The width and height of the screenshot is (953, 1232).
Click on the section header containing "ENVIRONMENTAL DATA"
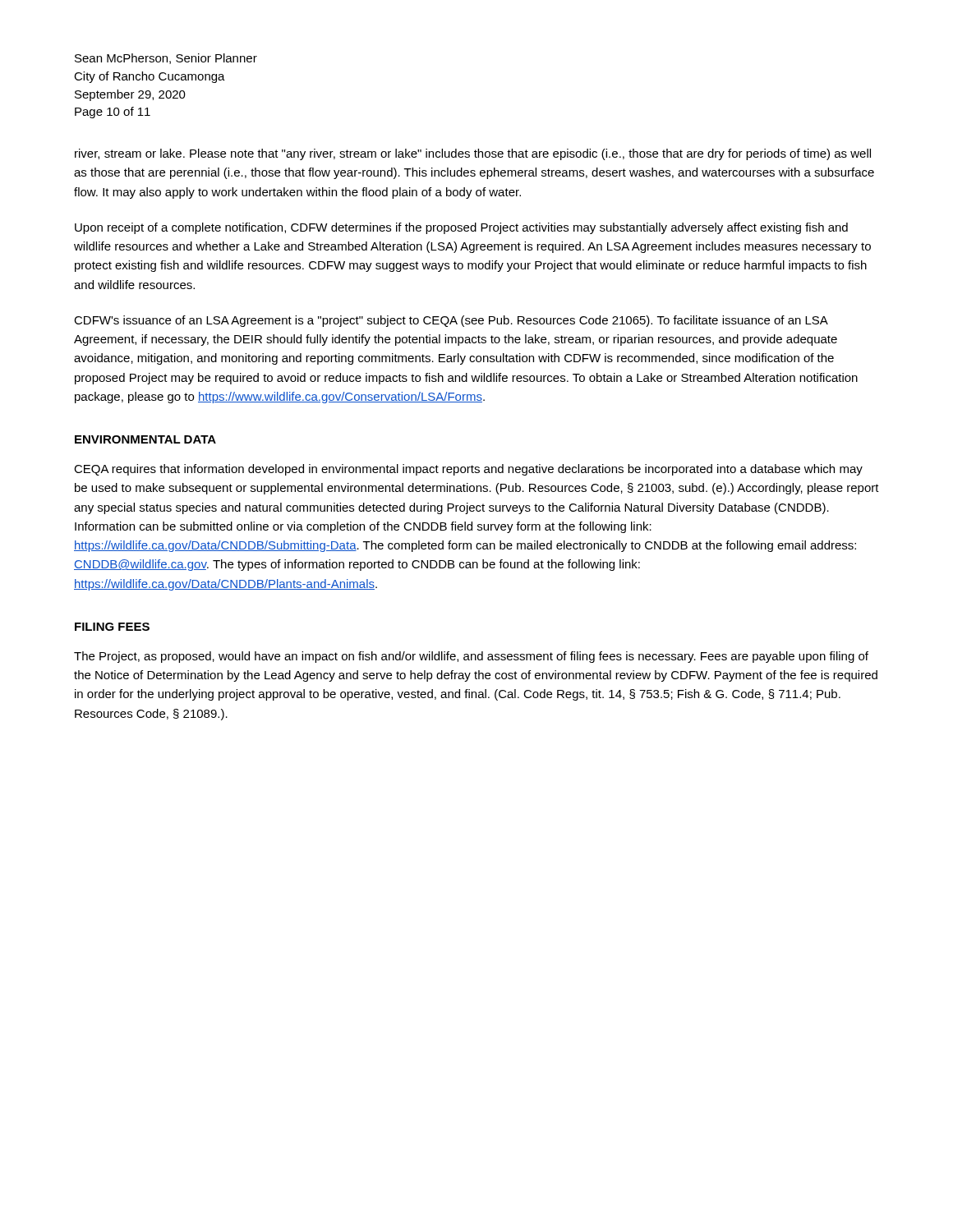(x=145, y=439)
